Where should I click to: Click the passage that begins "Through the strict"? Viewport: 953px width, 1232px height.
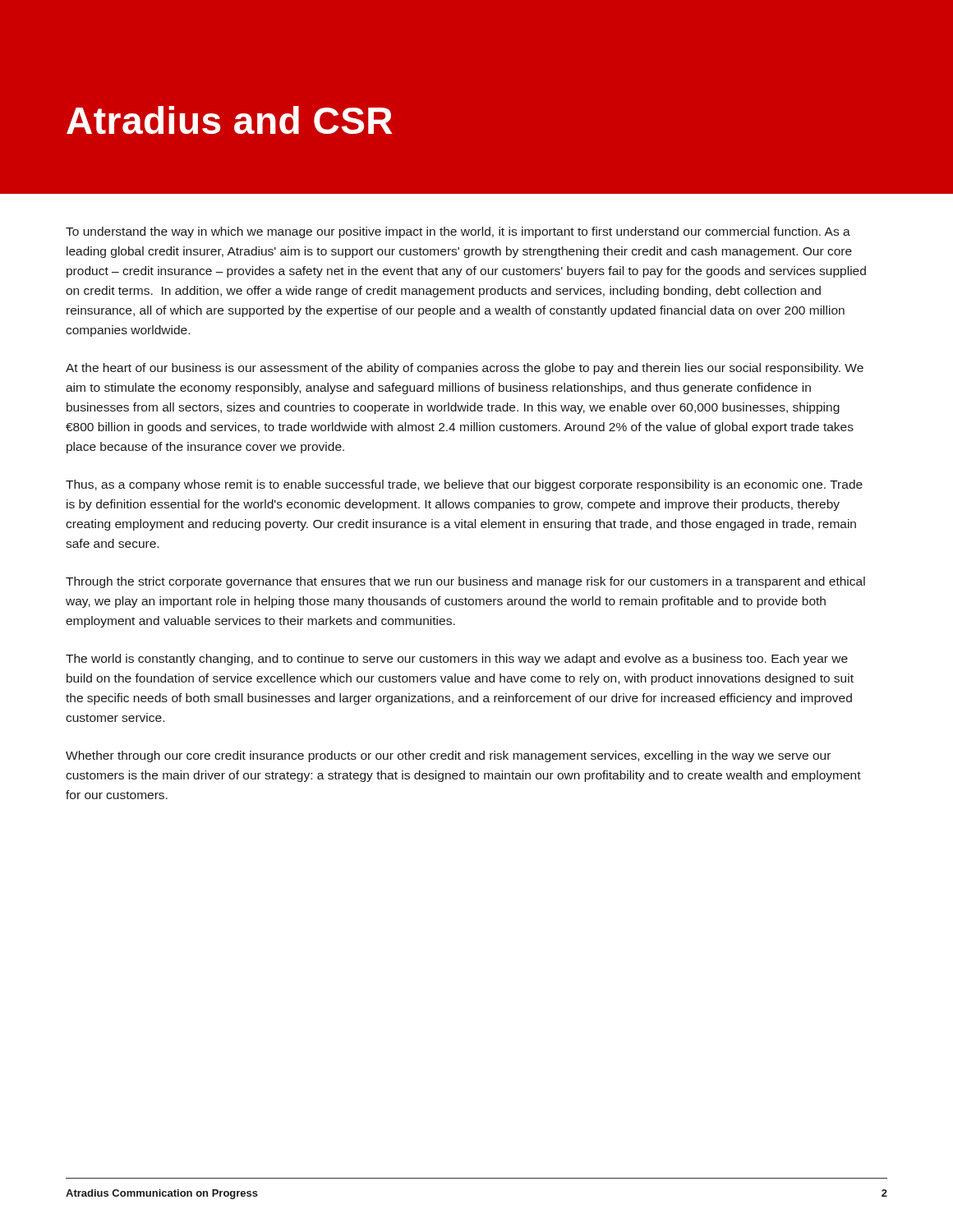tap(468, 601)
